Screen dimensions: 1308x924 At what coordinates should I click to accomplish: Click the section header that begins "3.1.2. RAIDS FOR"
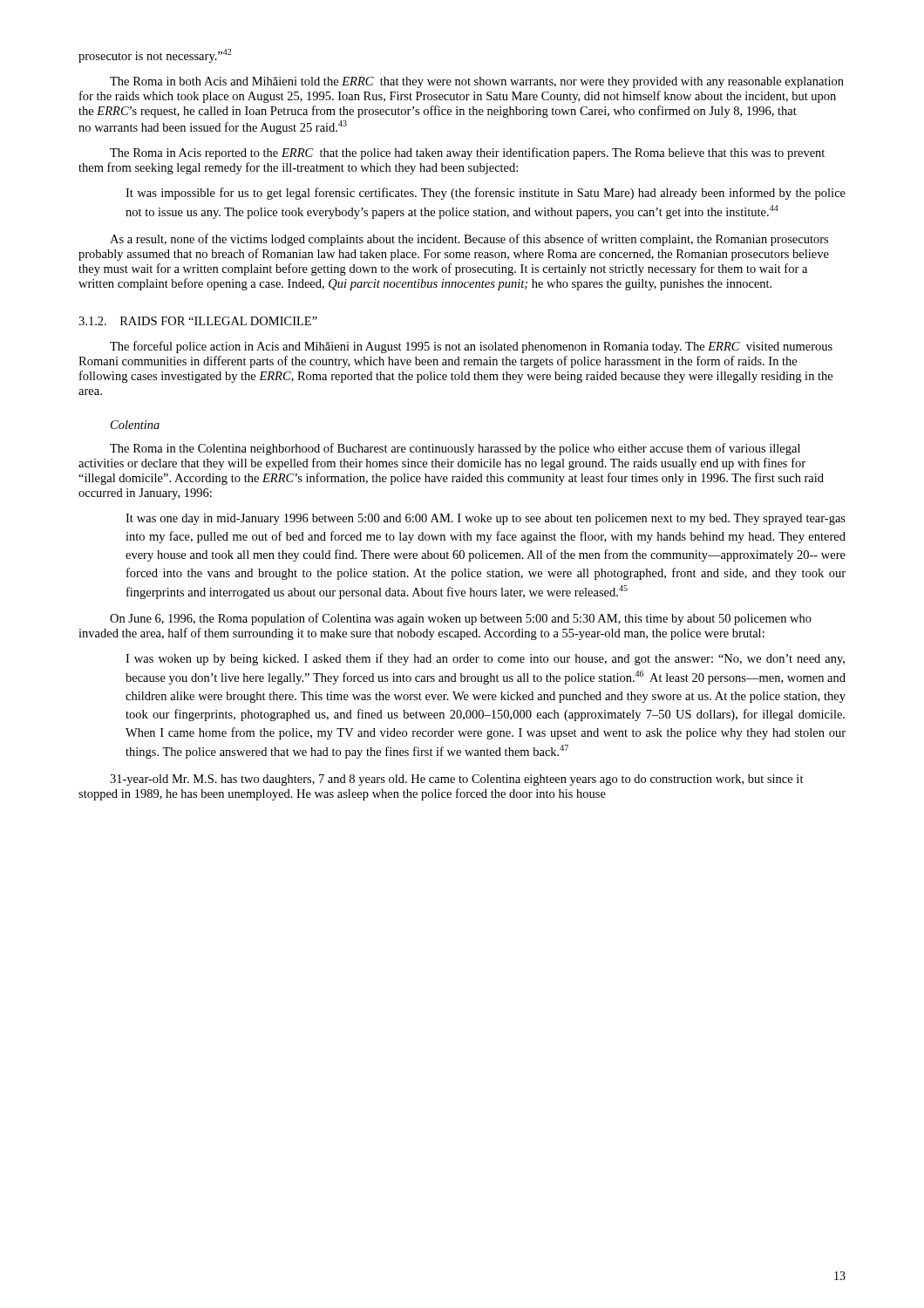coord(198,320)
